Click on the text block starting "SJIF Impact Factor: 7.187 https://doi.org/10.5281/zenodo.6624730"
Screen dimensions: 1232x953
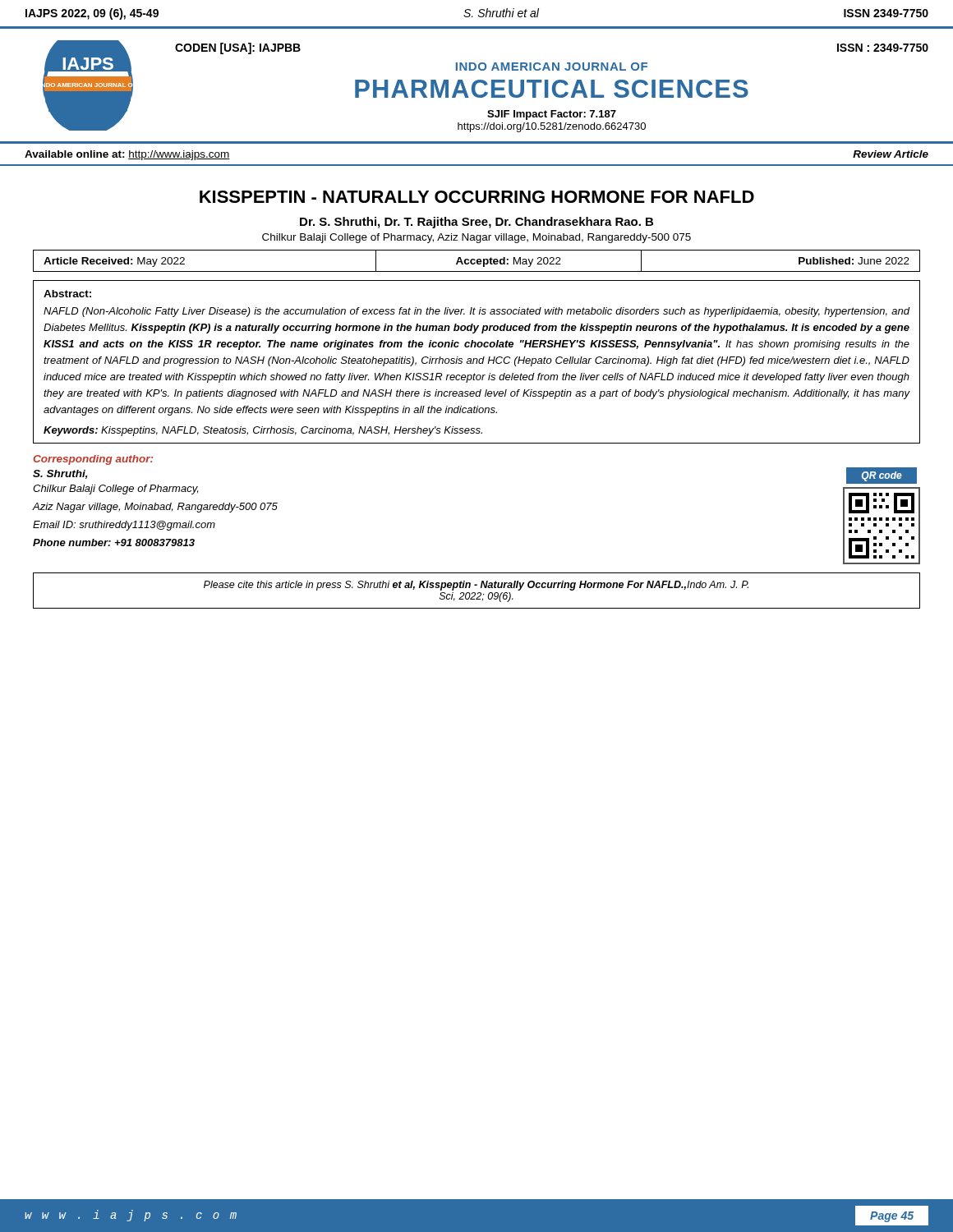pos(552,120)
